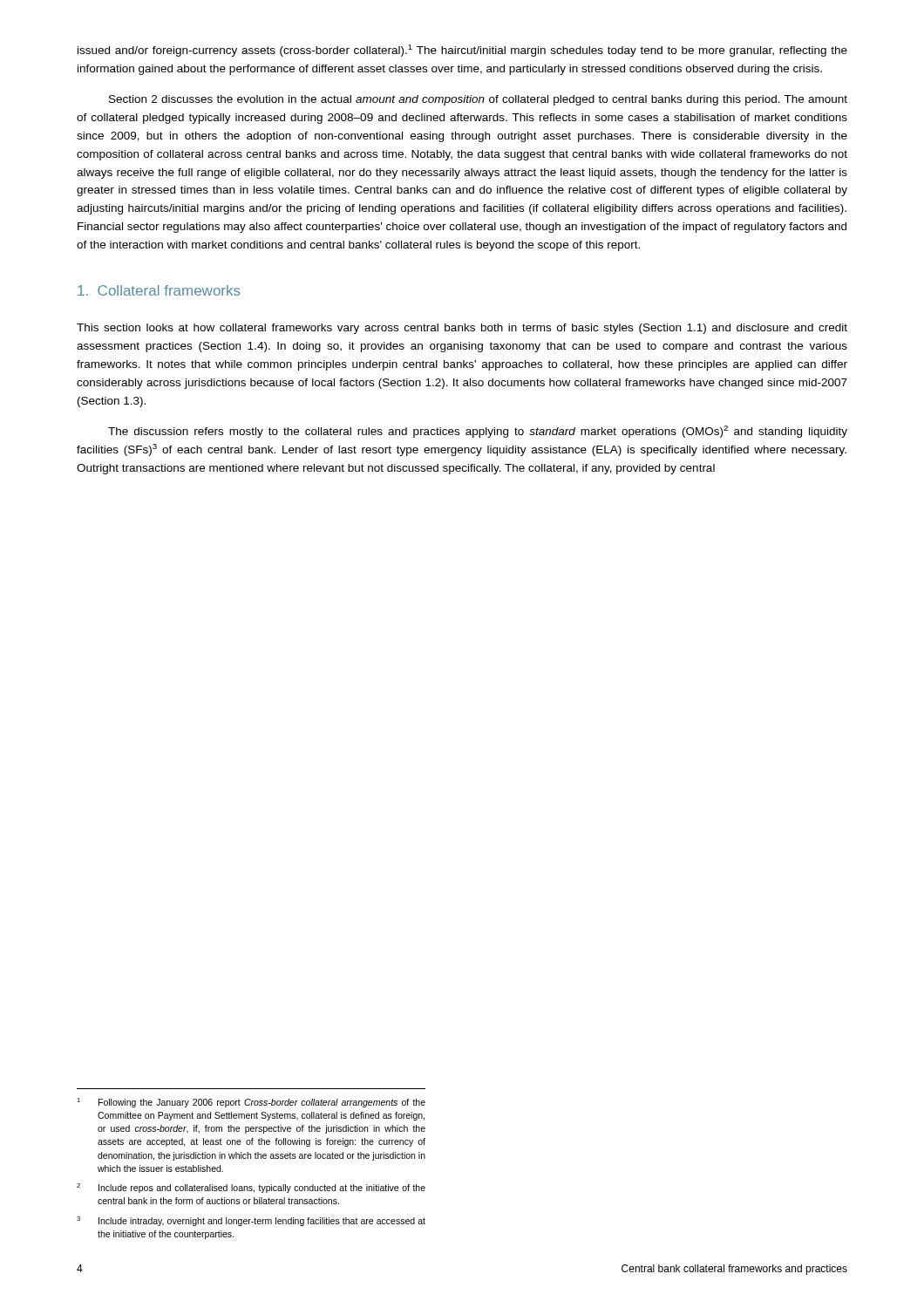This screenshot has width=924, height=1308.
Task: Locate the footnote with the text "1 Following the January"
Action: pyautogui.click(x=251, y=1136)
